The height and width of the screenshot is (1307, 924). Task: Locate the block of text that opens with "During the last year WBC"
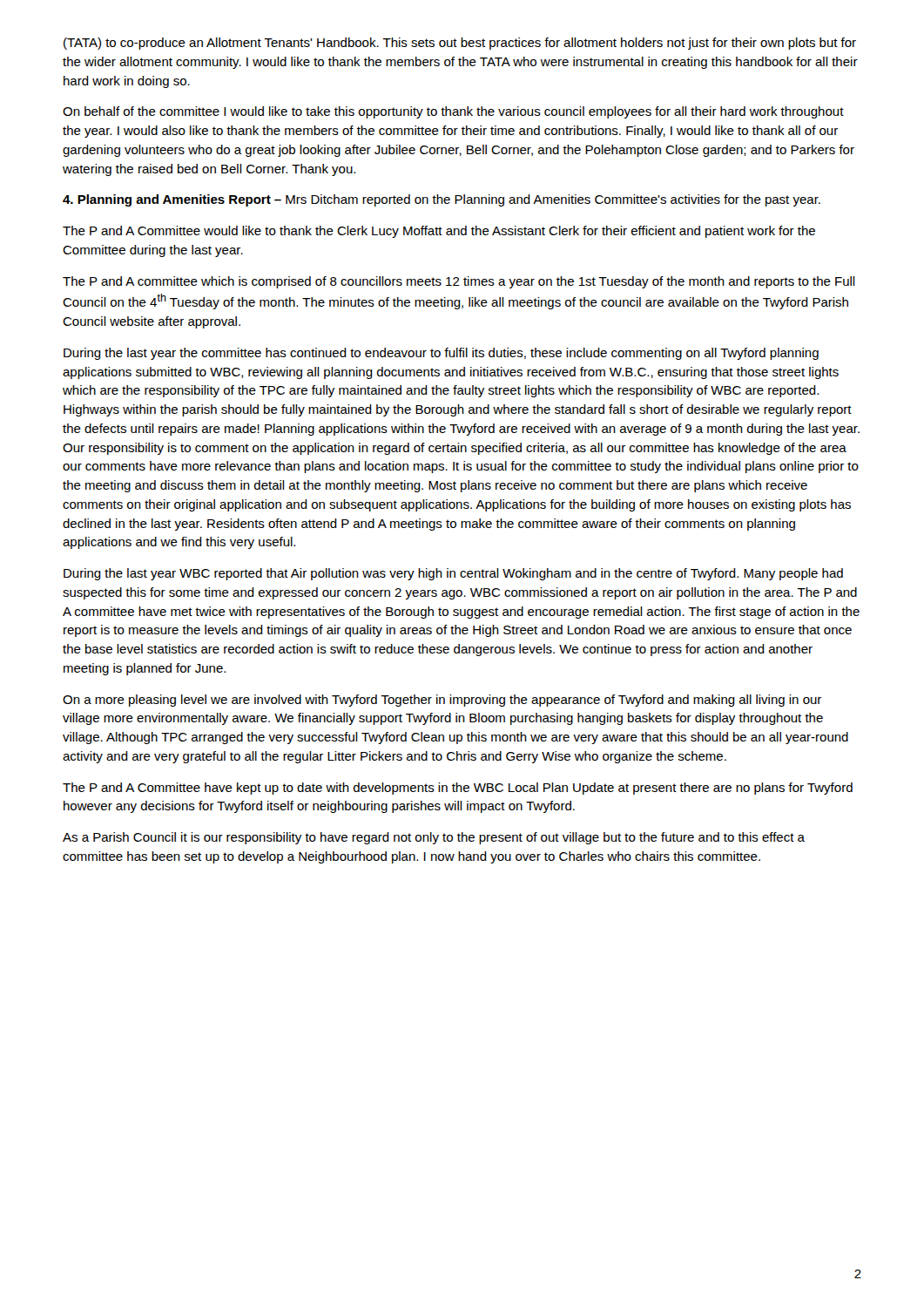pos(462,621)
